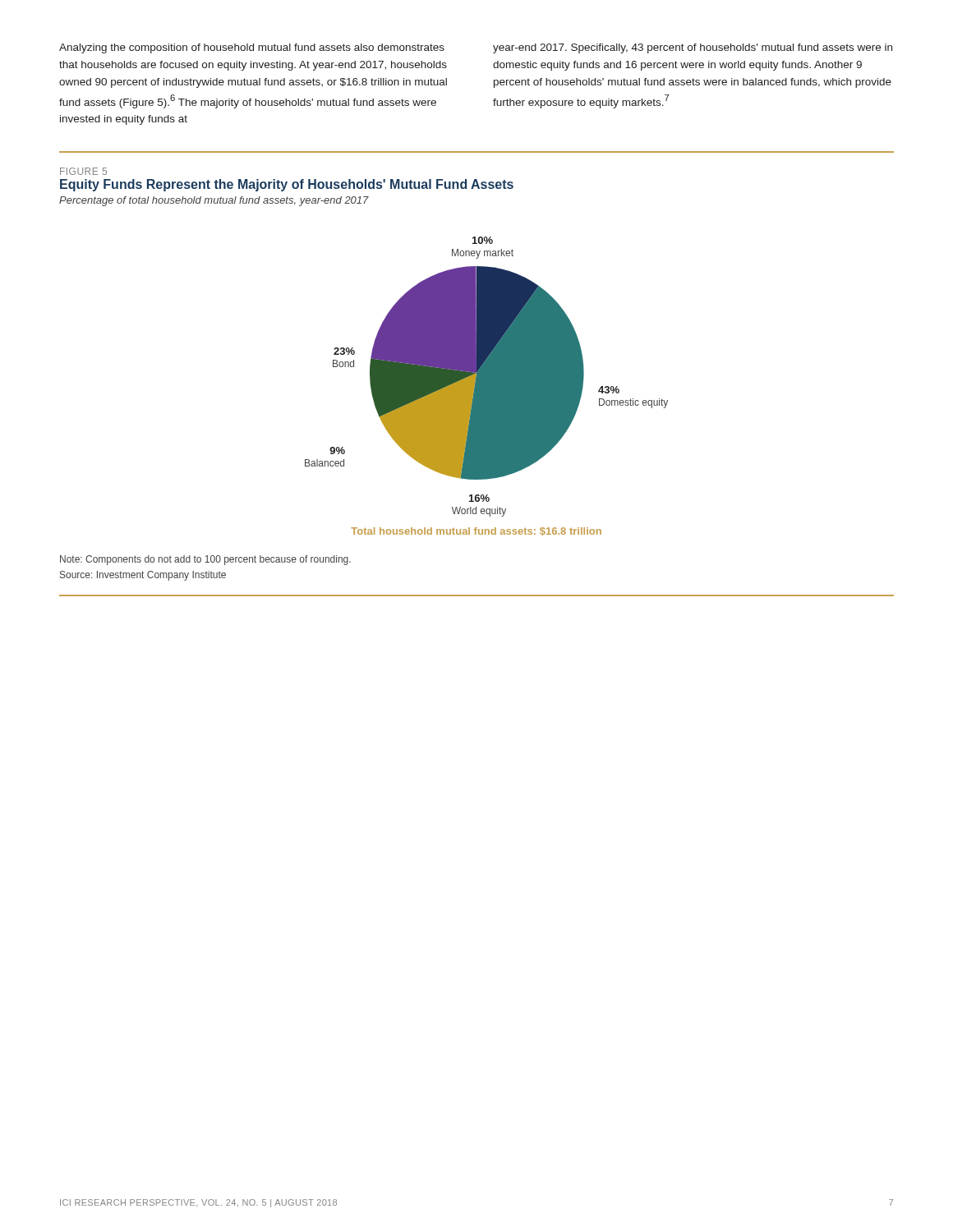Select a footnote

pos(205,567)
